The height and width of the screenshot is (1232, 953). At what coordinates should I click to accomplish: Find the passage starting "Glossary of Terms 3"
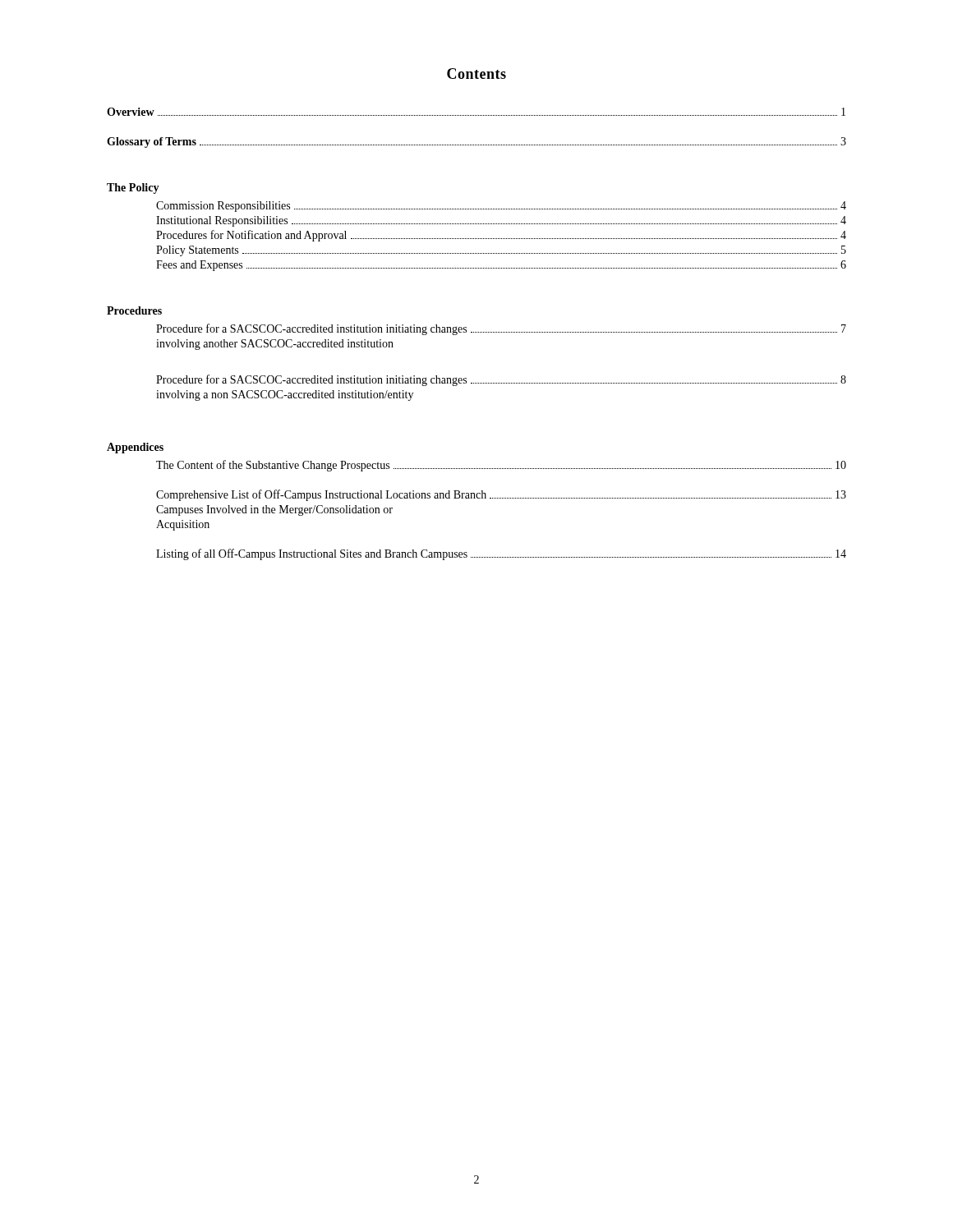point(476,142)
